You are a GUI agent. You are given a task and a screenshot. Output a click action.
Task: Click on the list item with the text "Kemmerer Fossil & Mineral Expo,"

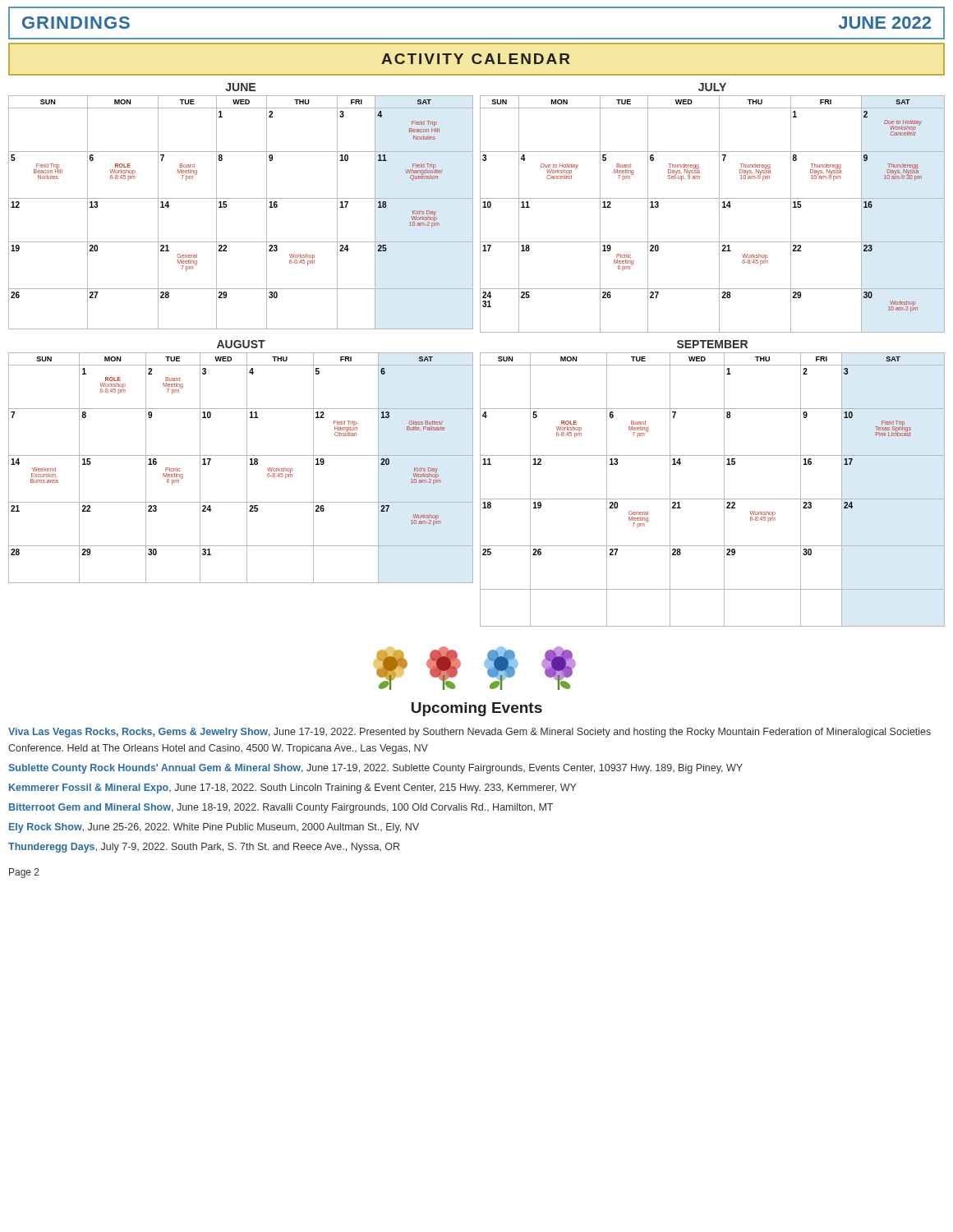[x=292, y=788]
